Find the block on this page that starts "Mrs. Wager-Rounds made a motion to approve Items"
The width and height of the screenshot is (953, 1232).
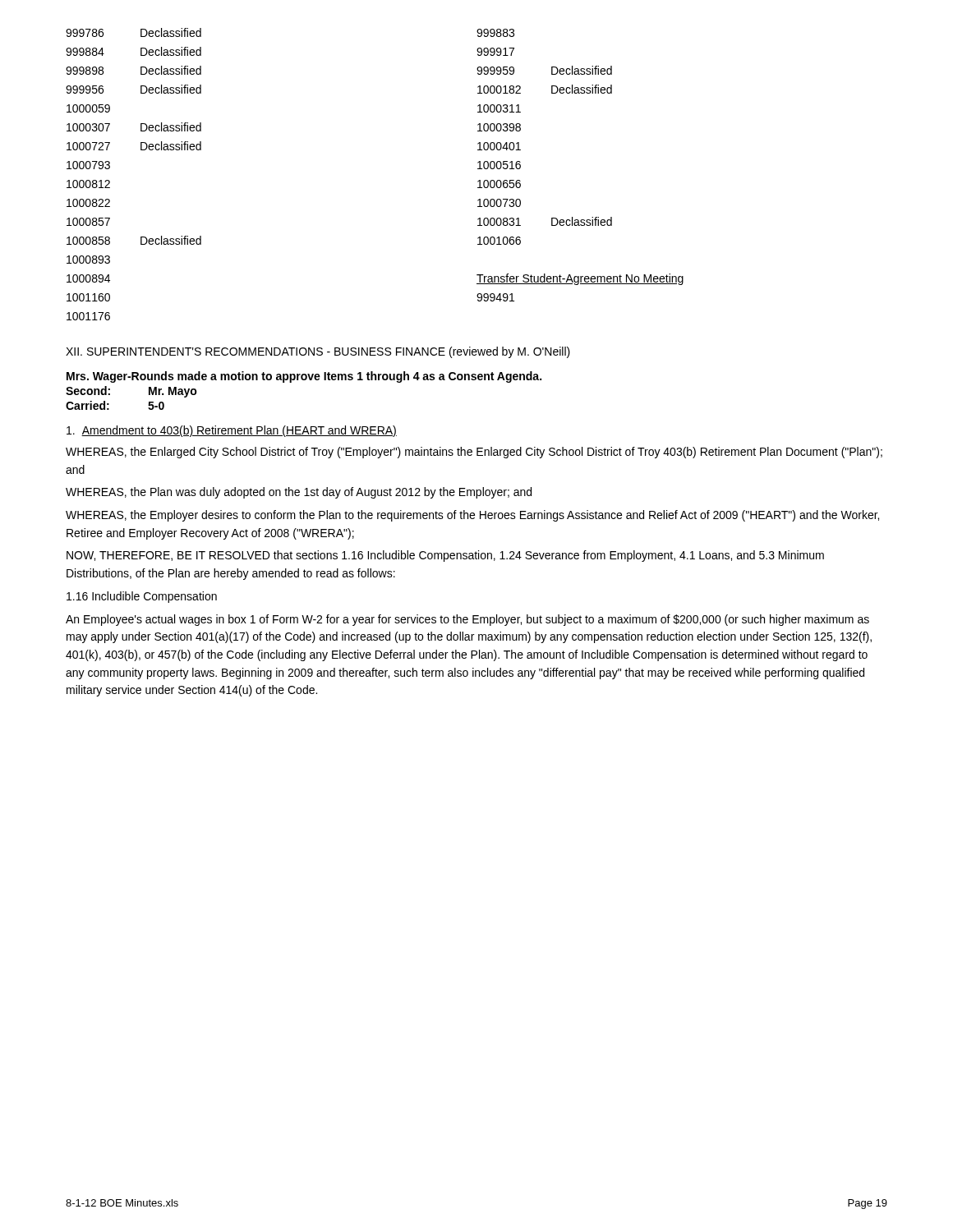[476, 391]
